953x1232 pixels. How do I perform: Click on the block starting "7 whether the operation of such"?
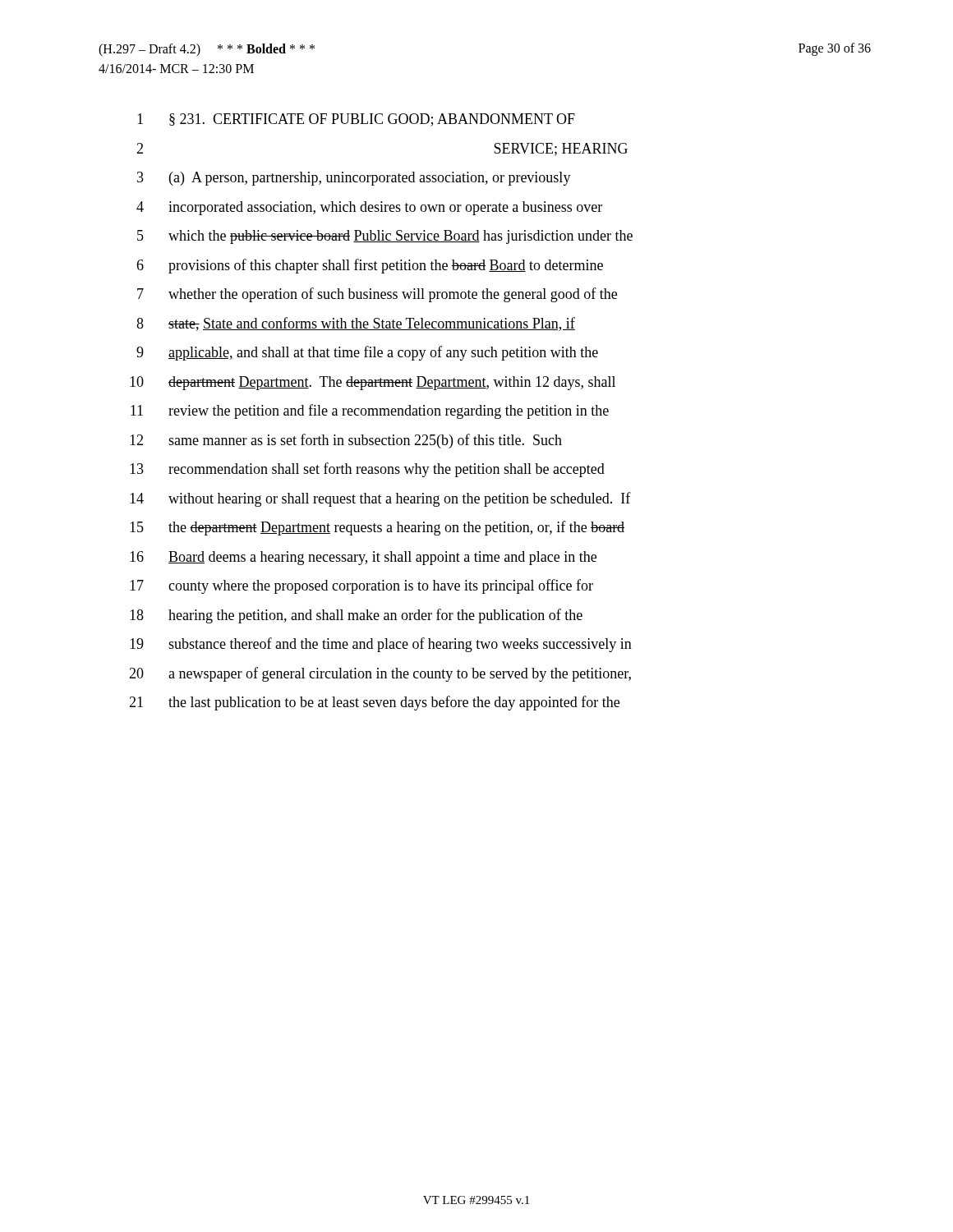(485, 295)
